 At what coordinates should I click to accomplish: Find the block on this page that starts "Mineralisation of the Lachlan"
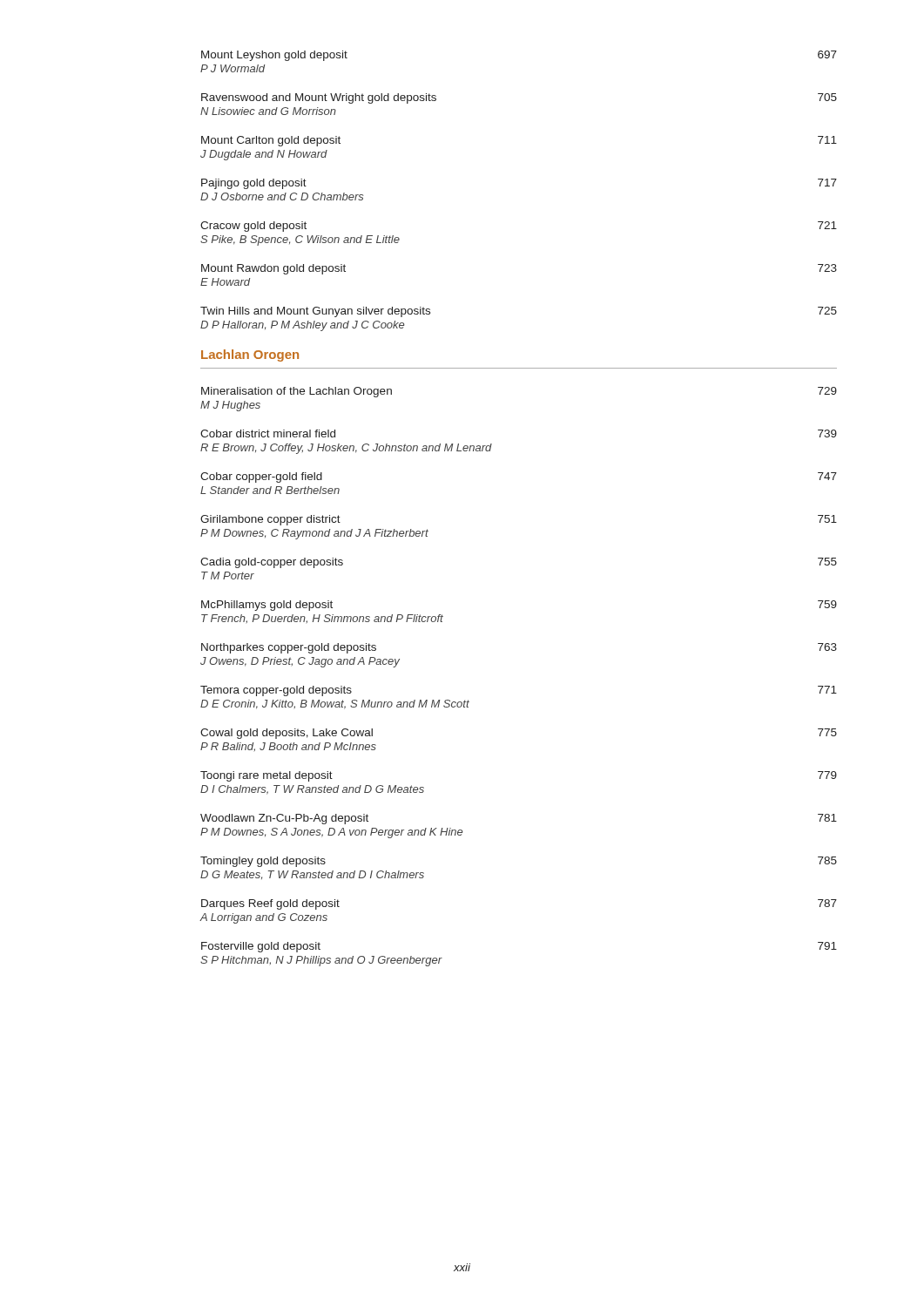coord(294,392)
